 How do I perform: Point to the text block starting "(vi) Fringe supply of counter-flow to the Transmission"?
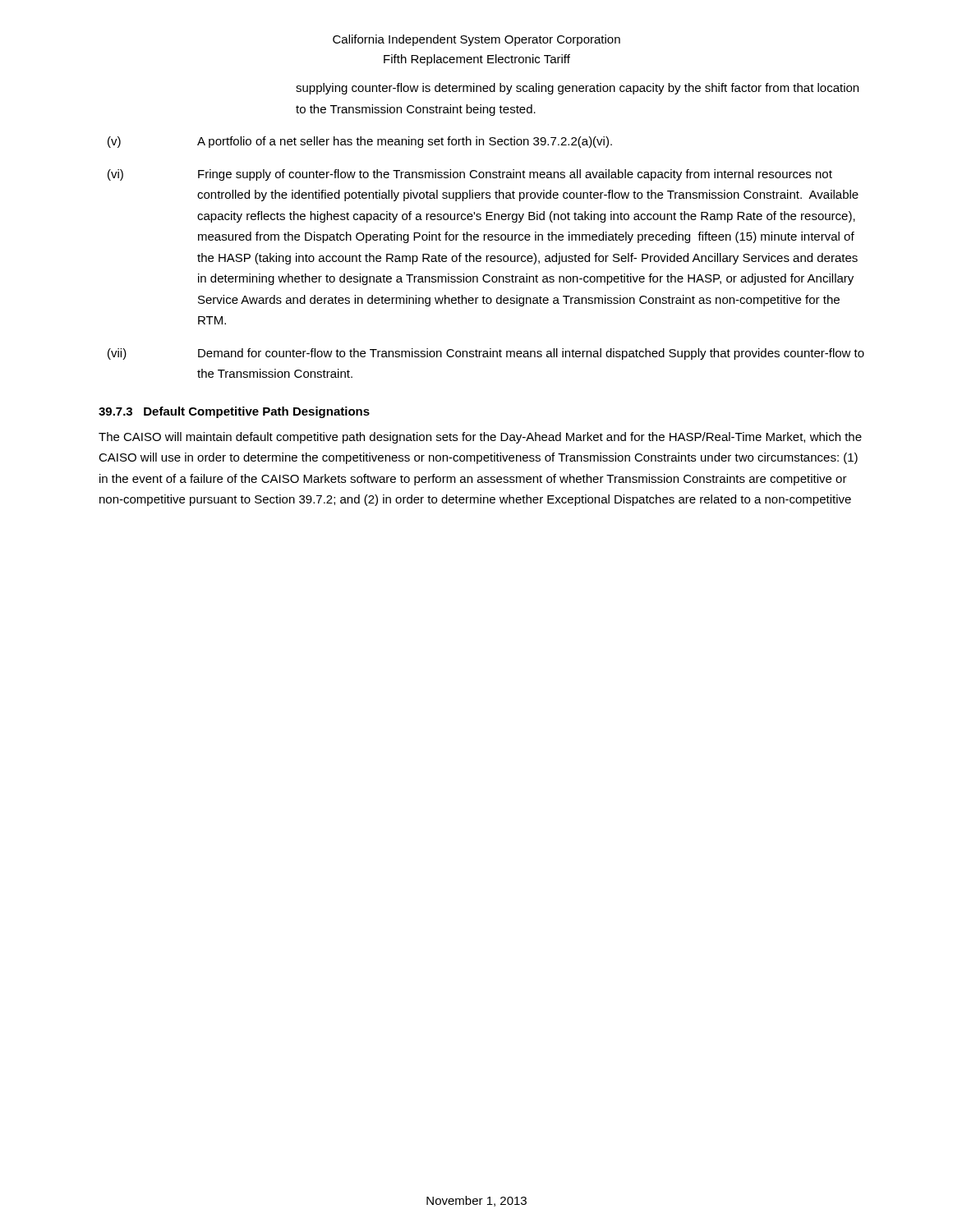coord(485,247)
